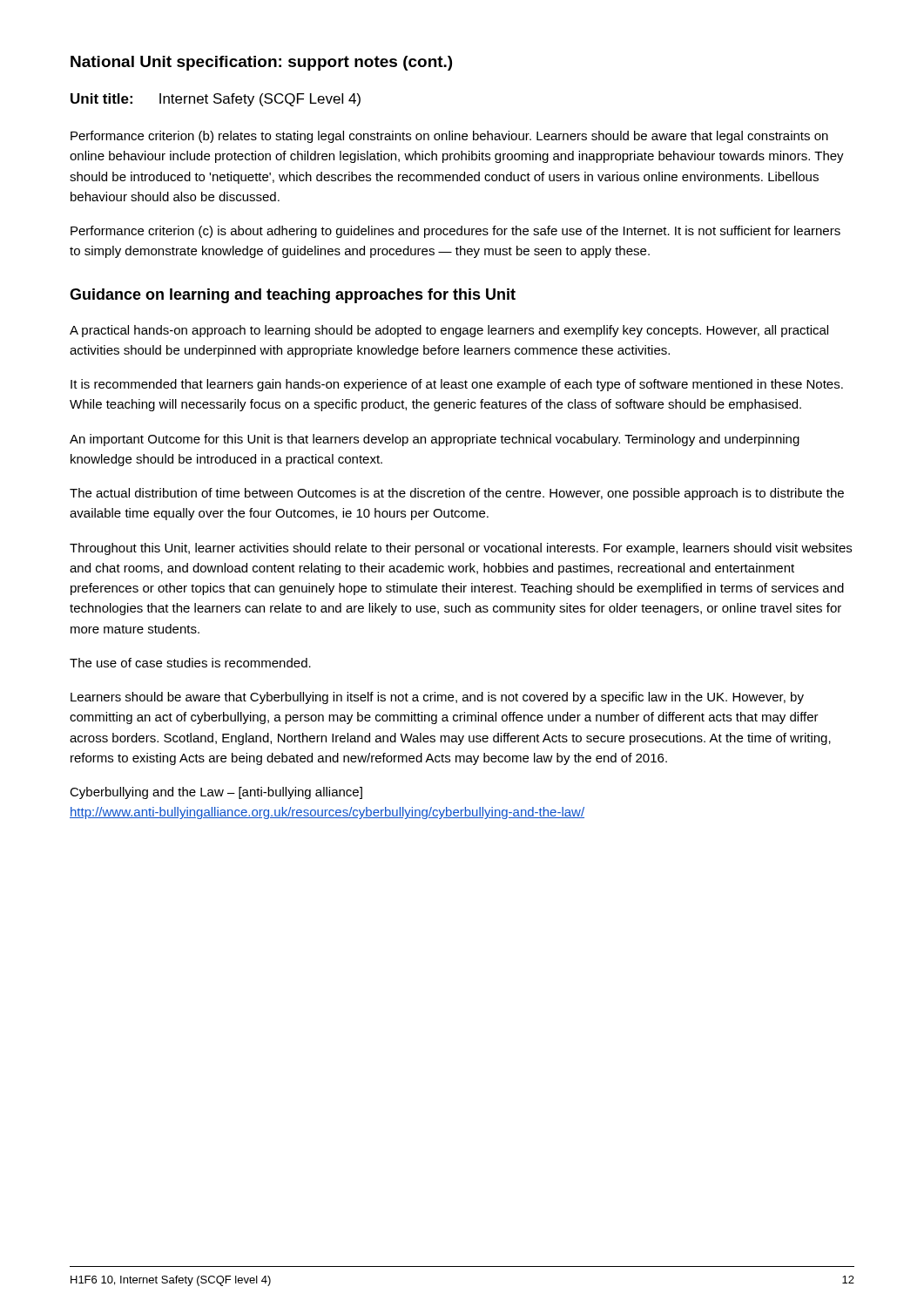
Task: Select the region starting "Performance criterion (c) is about adhering to"
Action: 462,241
